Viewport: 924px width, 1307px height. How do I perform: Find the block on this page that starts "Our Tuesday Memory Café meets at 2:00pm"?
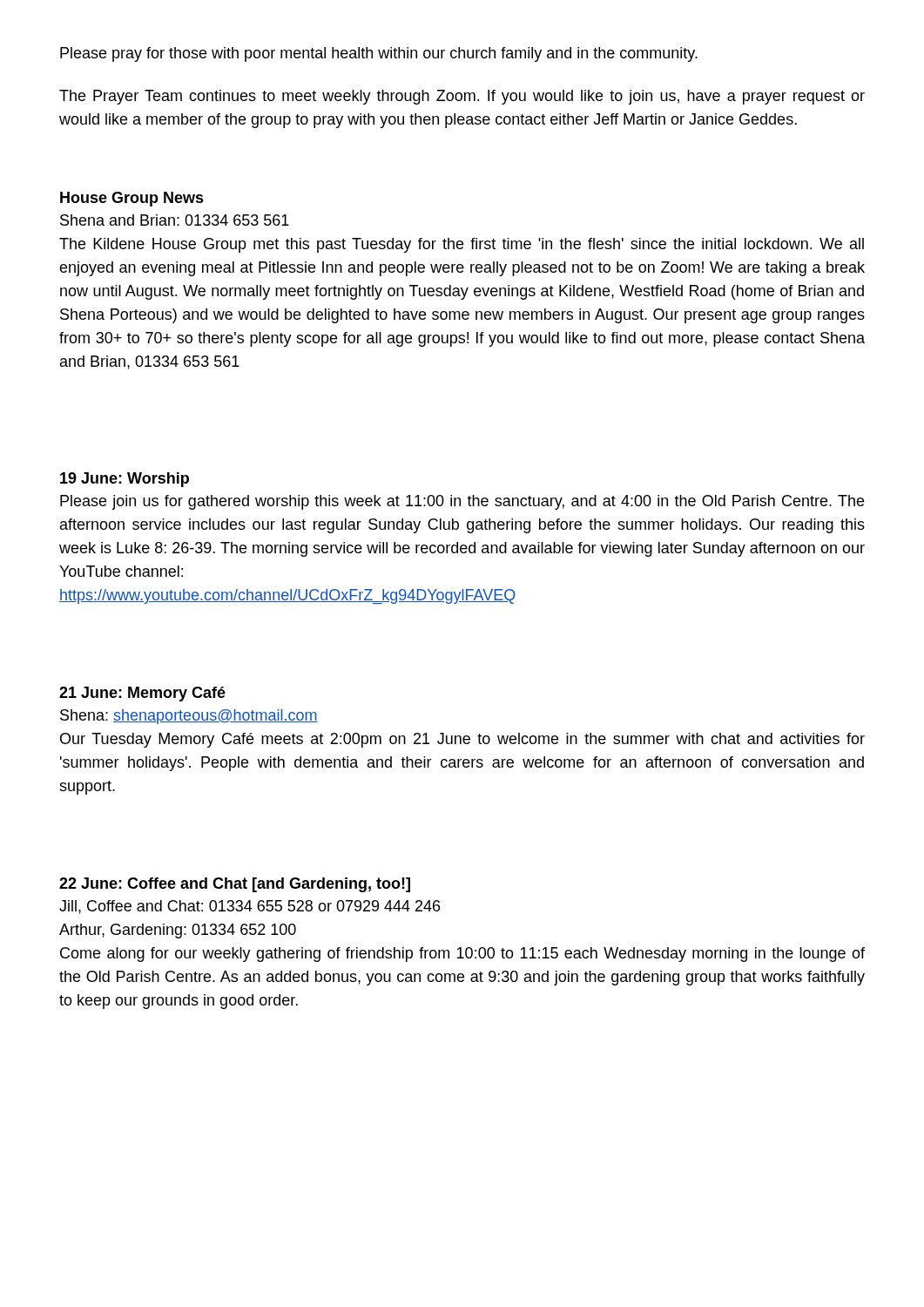[462, 762]
